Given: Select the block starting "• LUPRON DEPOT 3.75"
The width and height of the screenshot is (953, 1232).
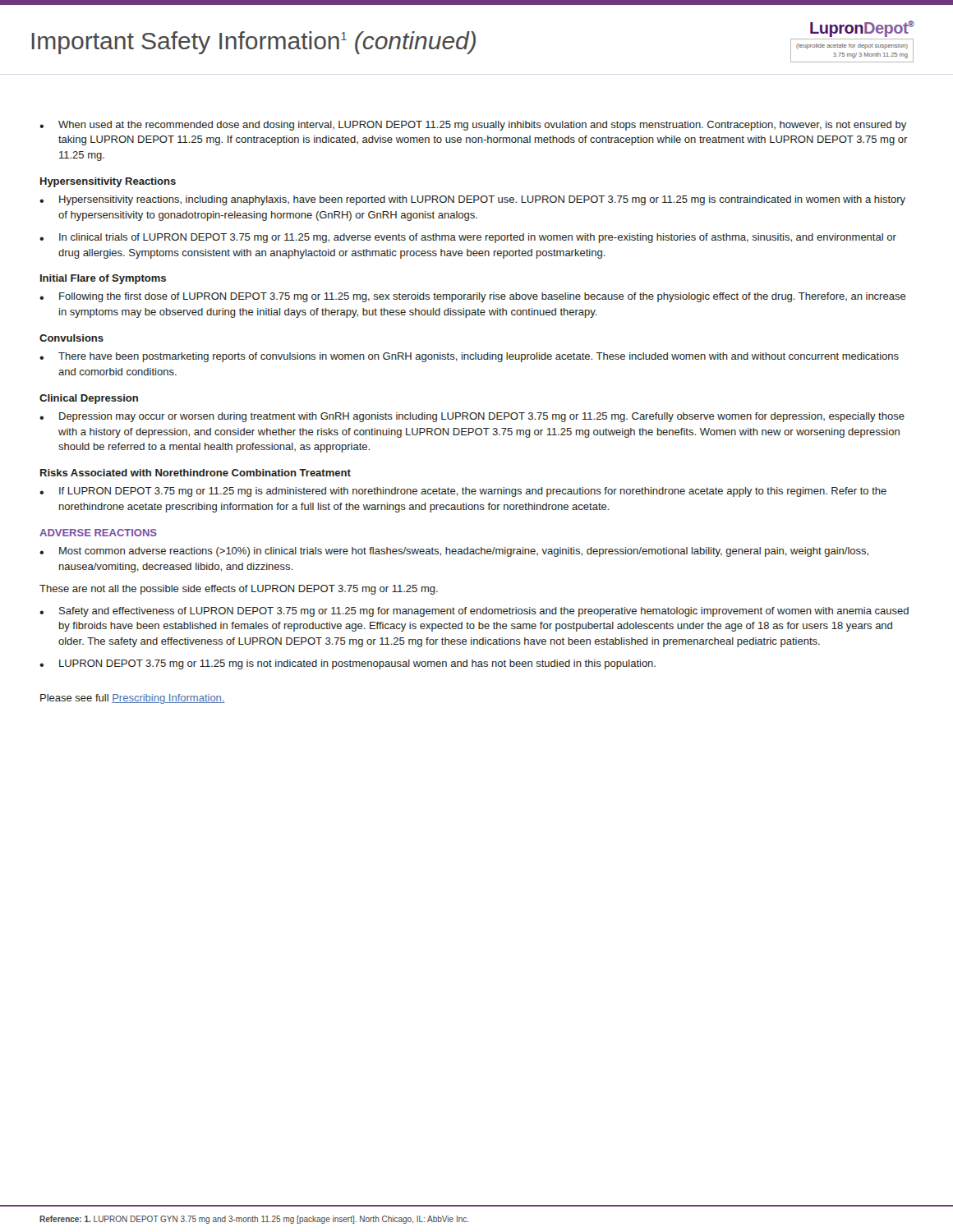Looking at the screenshot, I should pyautogui.click(x=348, y=665).
